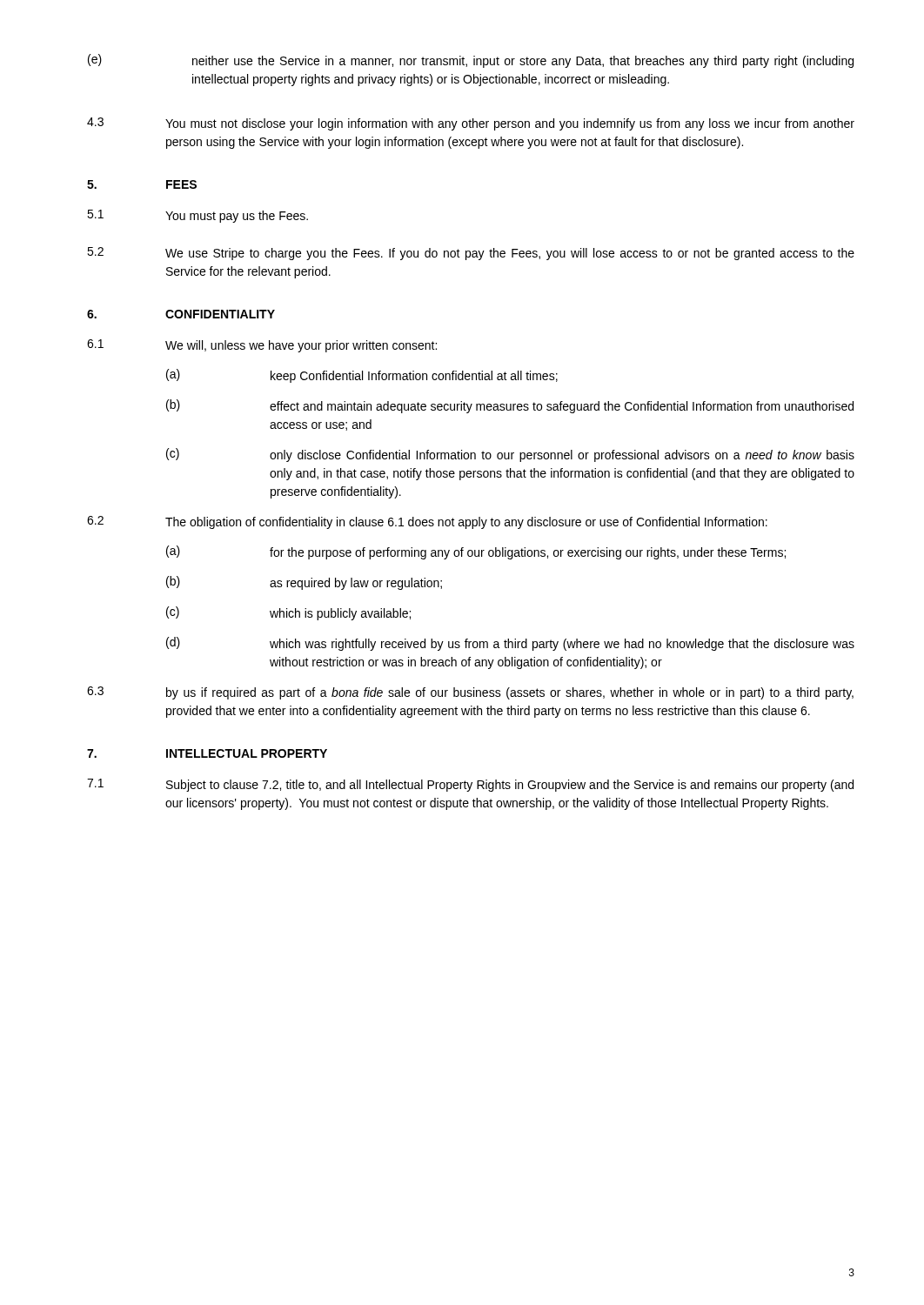Find the list item that reads "(e) neither use the Service"
The image size is (924, 1305).
click(471, 70)
